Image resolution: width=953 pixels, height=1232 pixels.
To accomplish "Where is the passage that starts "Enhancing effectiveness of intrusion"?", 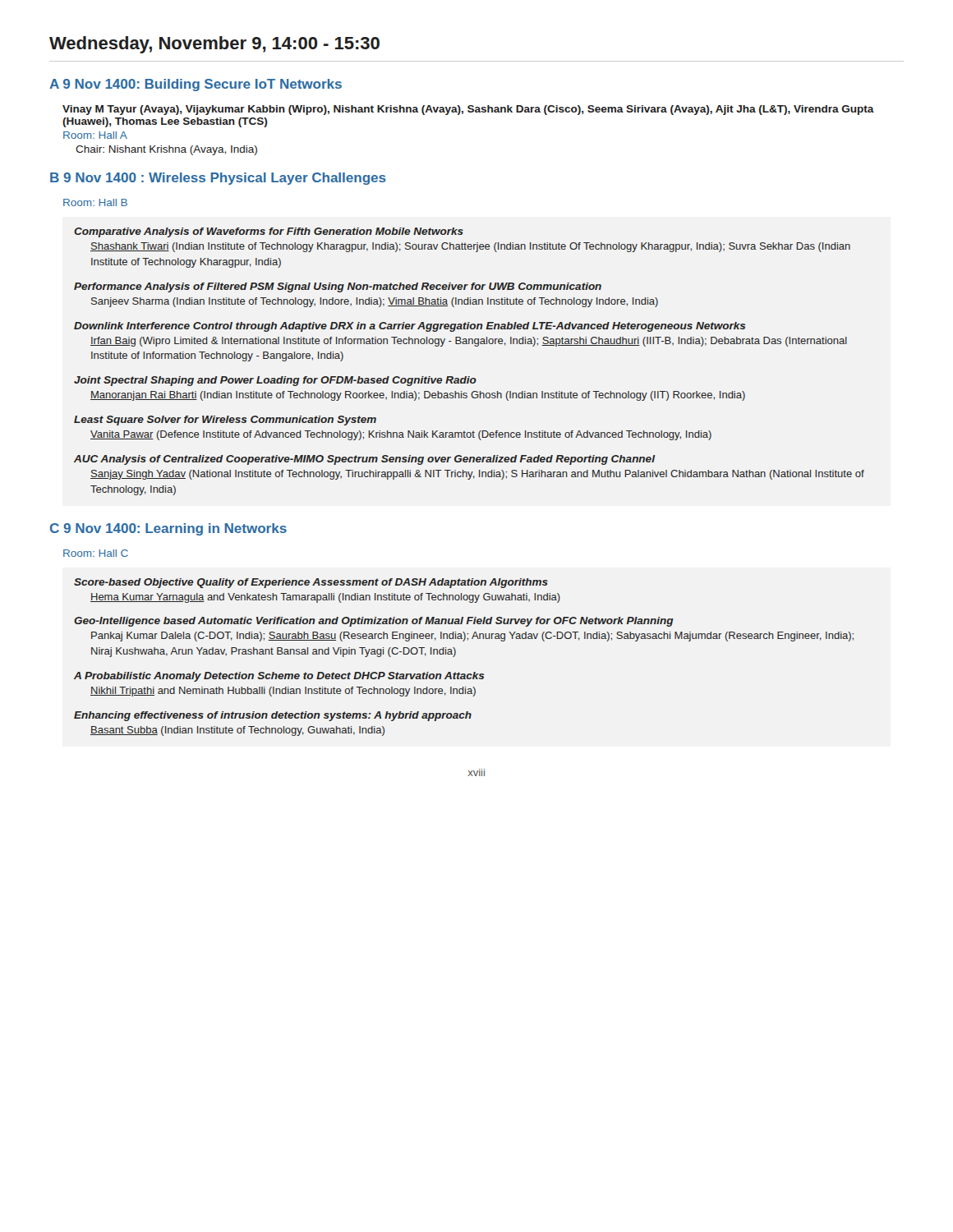I will click(x=476, y=723).
